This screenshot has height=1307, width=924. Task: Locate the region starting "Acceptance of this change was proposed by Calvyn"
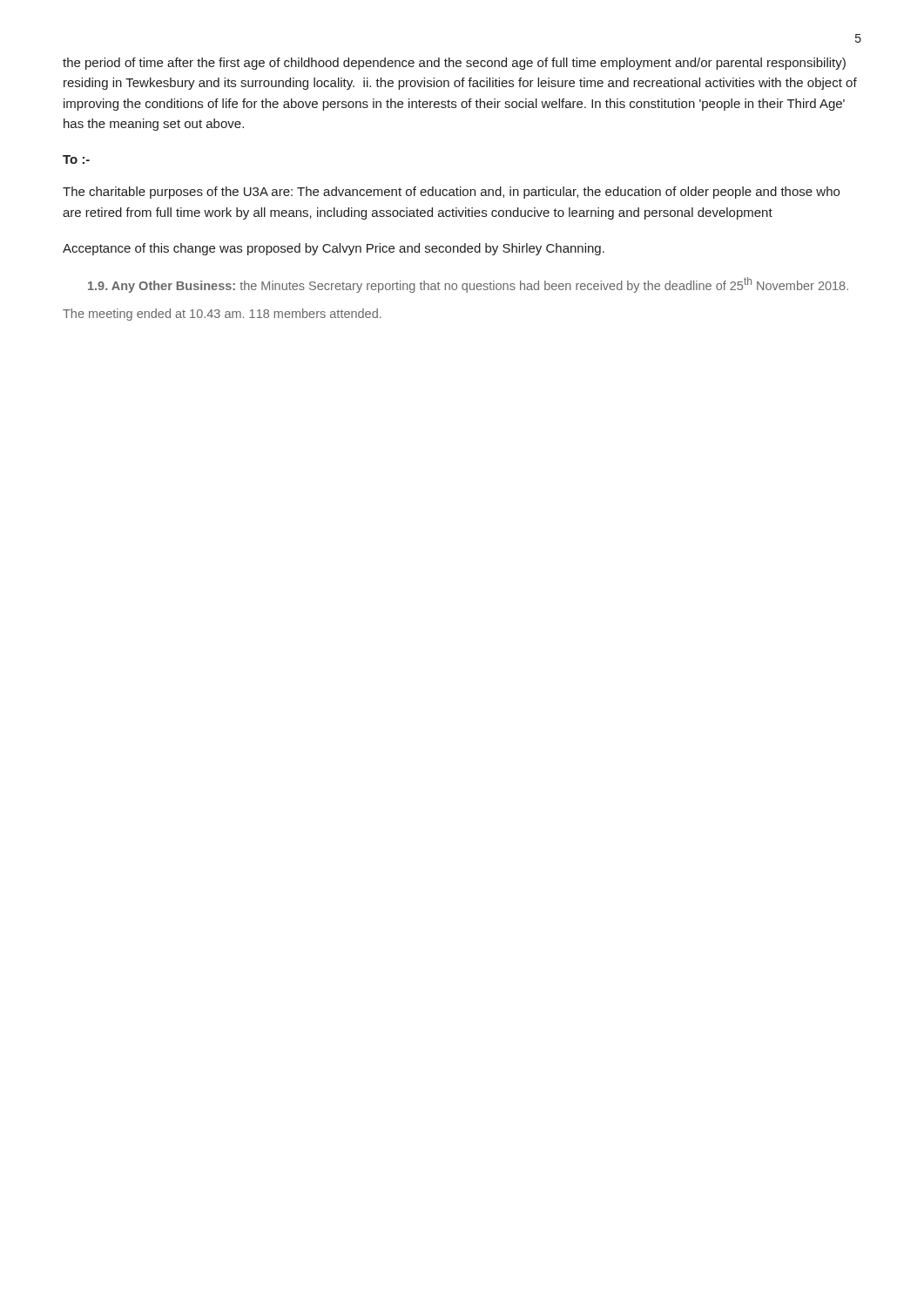point(334,248)
